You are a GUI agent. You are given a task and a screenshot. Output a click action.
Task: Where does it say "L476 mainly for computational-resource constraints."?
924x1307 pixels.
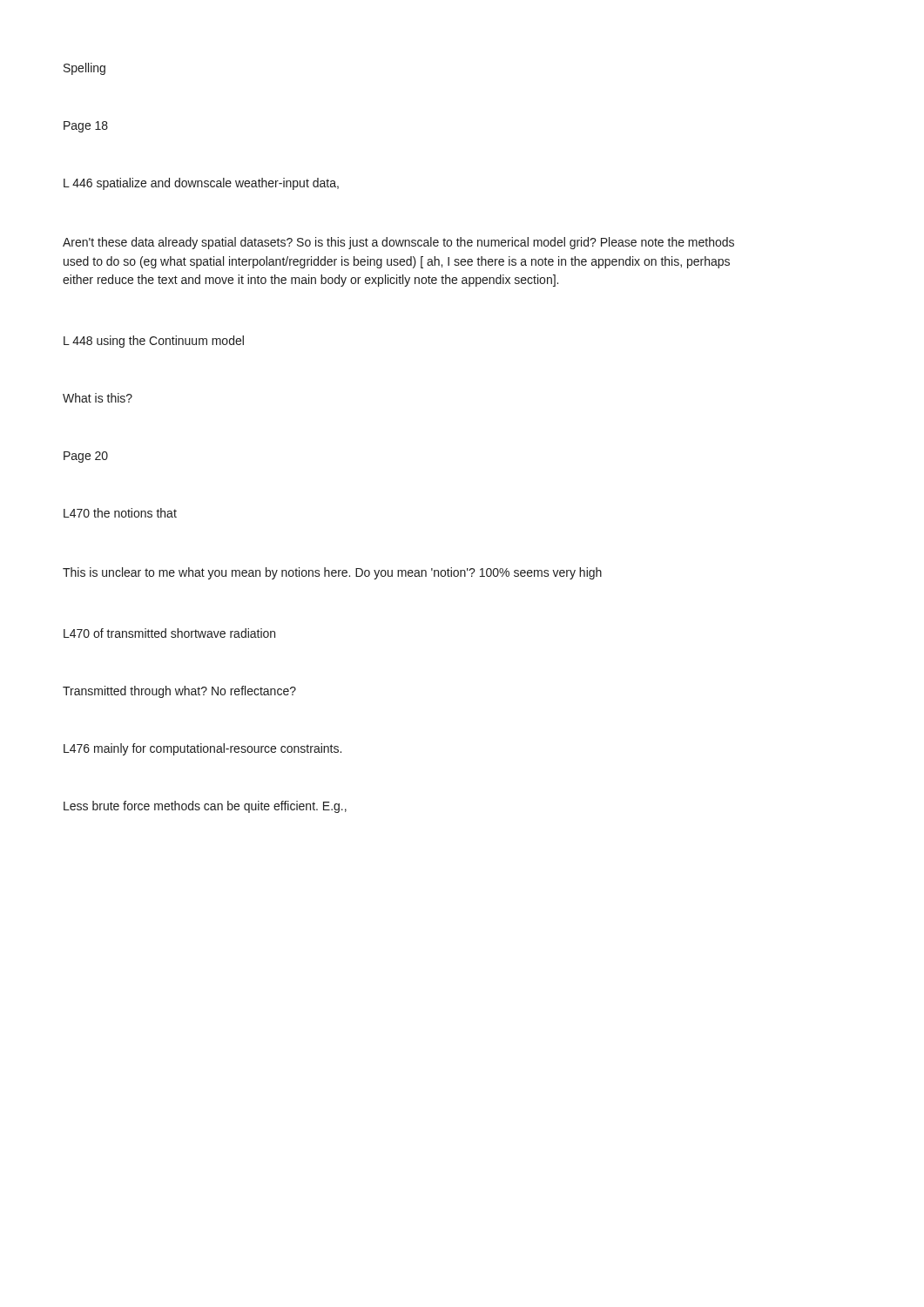click(x=203, y=748)
